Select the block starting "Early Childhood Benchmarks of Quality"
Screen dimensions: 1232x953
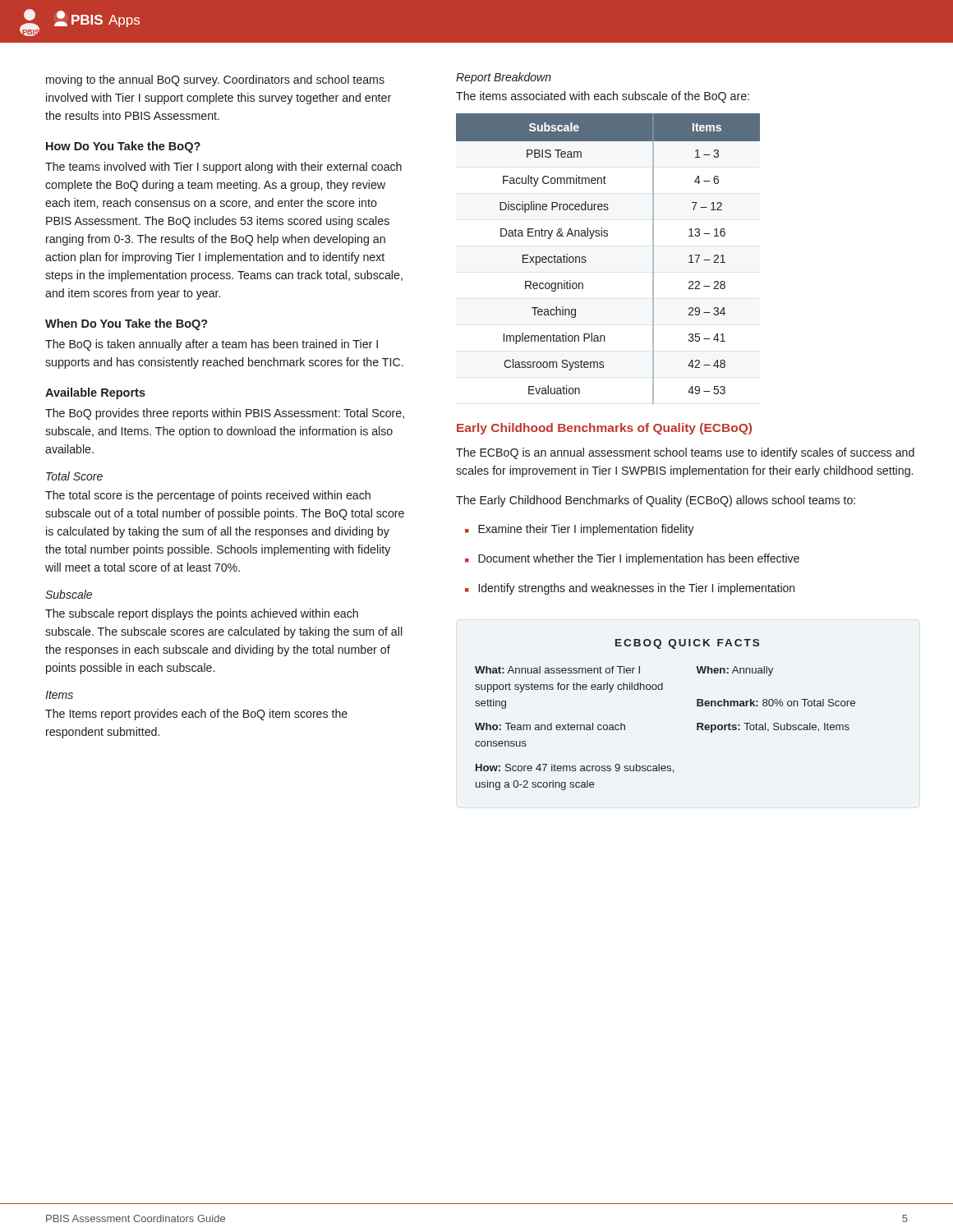(604, 428)
